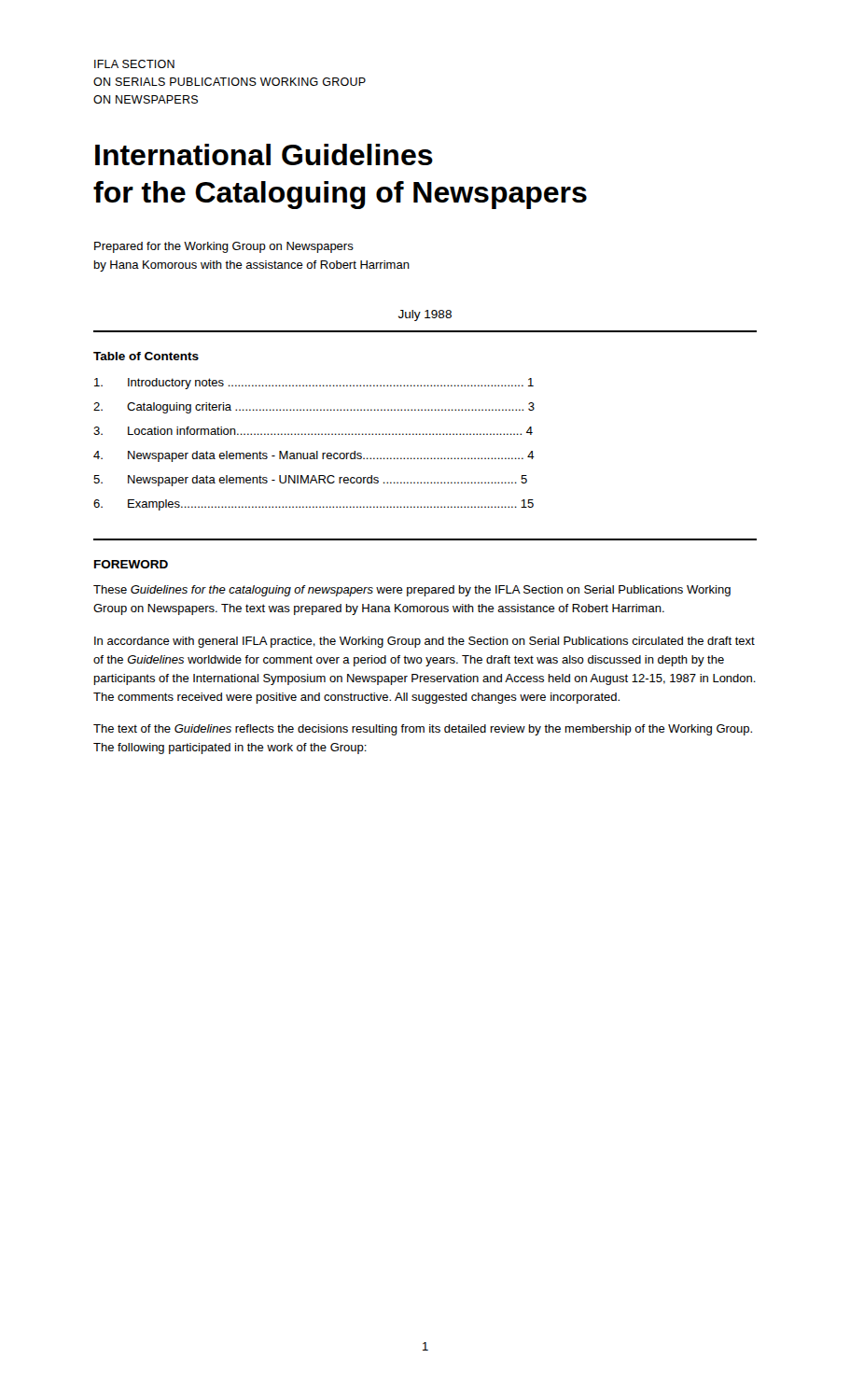Screen dimensions: 1400x850
Task: Click on the region starting "In accordance with general"
Action: click(425, 668)
